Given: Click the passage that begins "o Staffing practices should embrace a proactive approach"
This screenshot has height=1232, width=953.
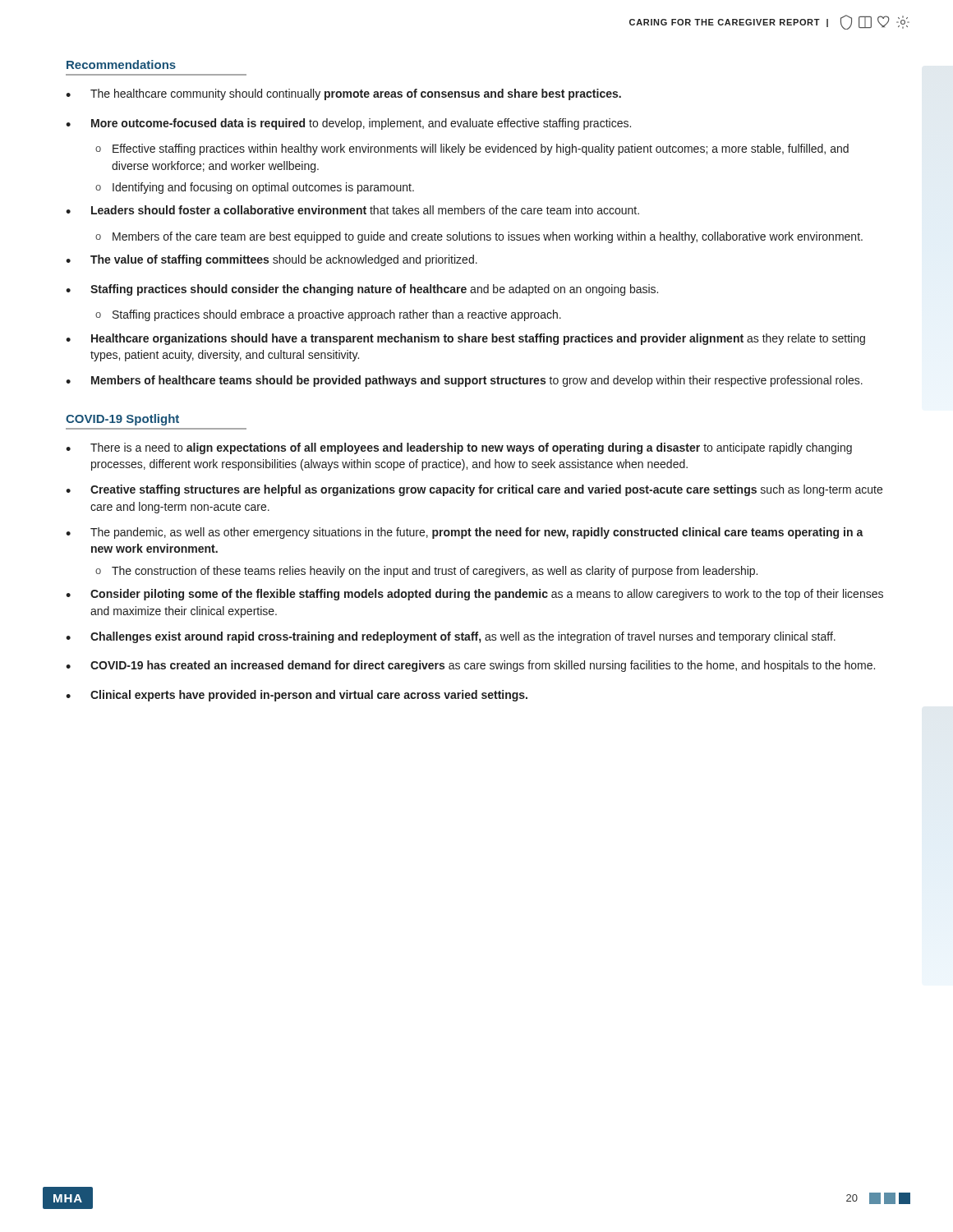Looking at the screenshot, I should [x=491, y=315].
